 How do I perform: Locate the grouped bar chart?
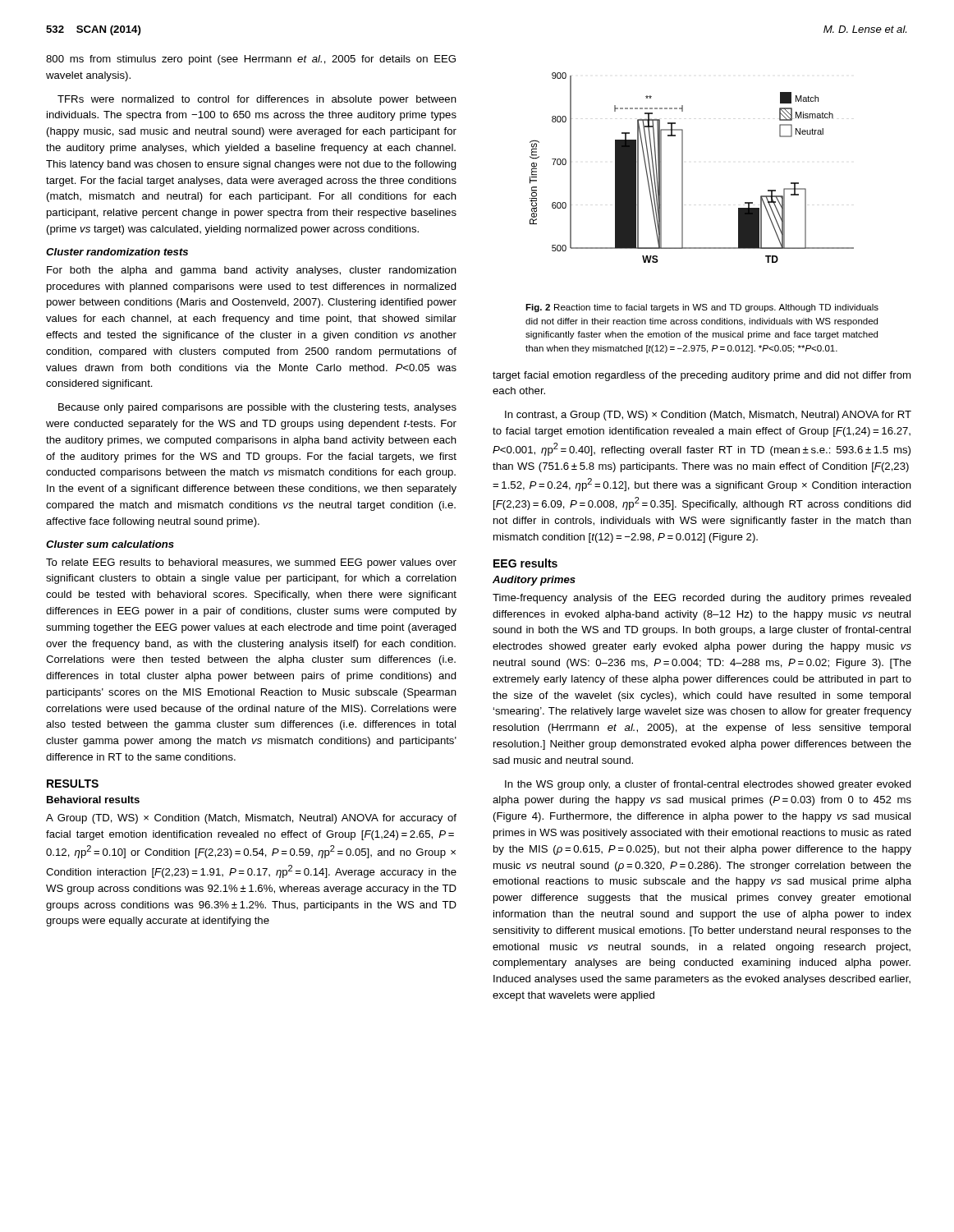[x=702, y=174]
